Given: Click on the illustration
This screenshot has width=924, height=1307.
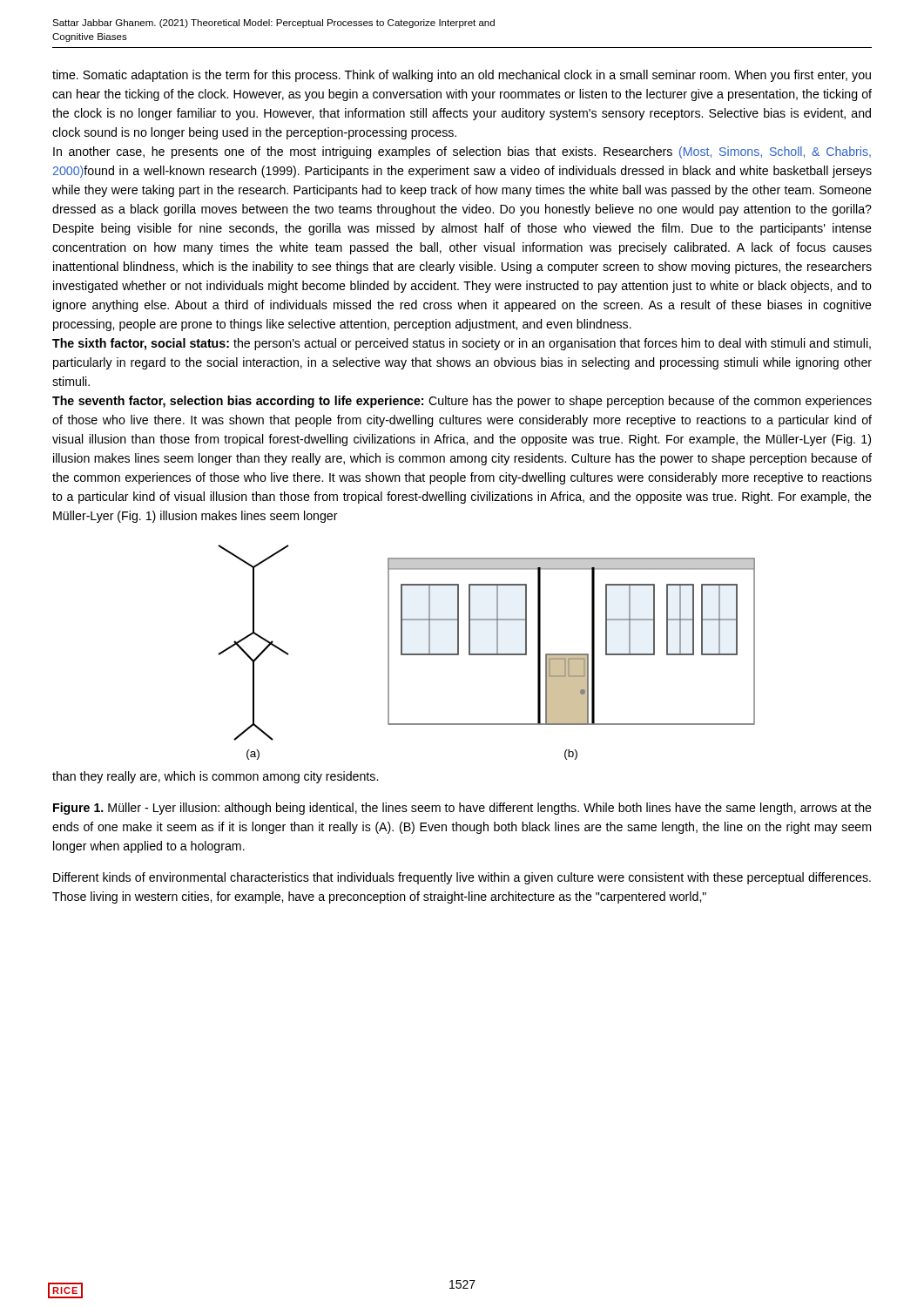Looking at the screenshot, I should (x=462, y=650).
